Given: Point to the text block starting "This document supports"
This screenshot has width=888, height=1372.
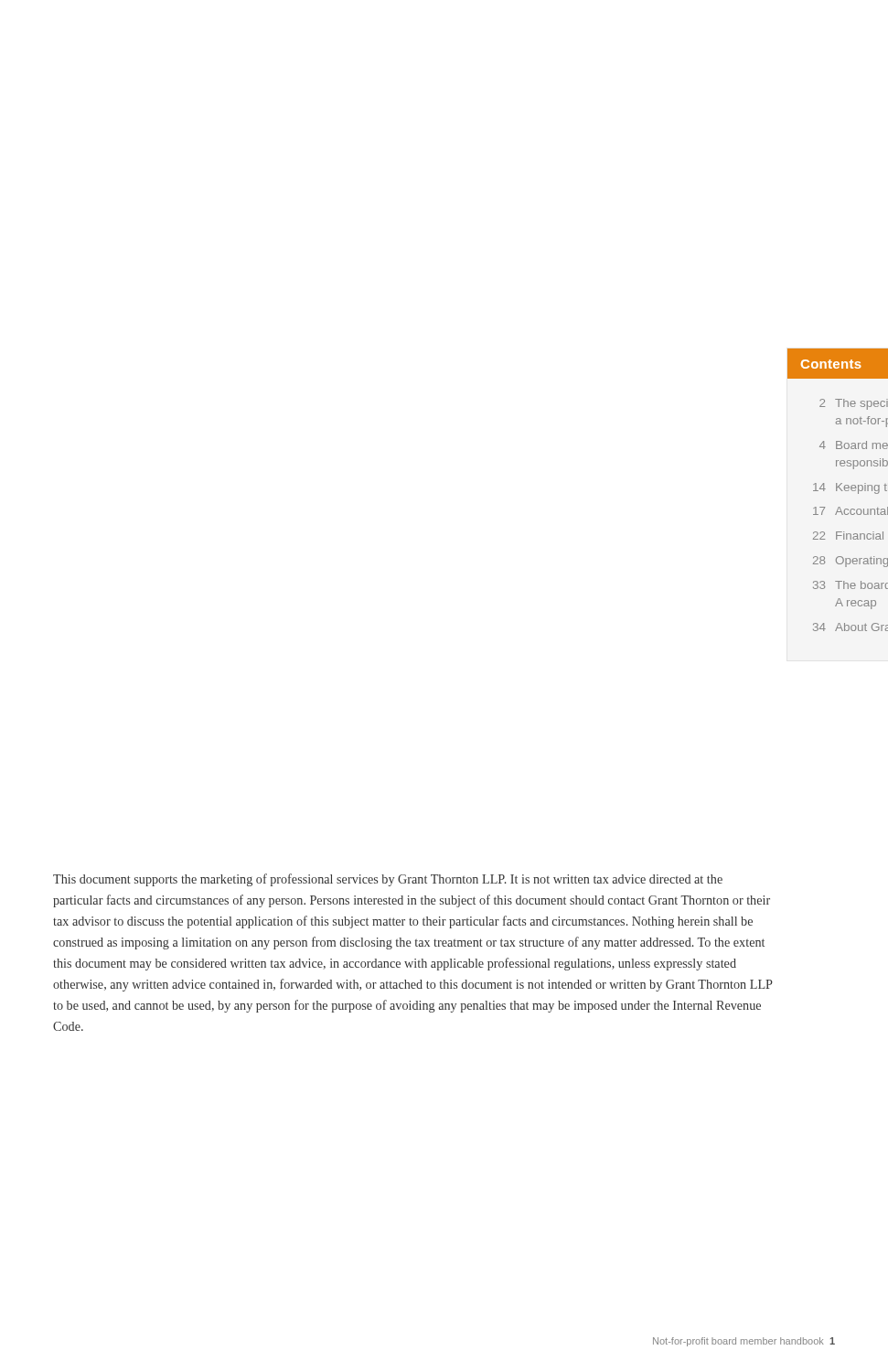Looking at the screenshot, I should [413, 953].
